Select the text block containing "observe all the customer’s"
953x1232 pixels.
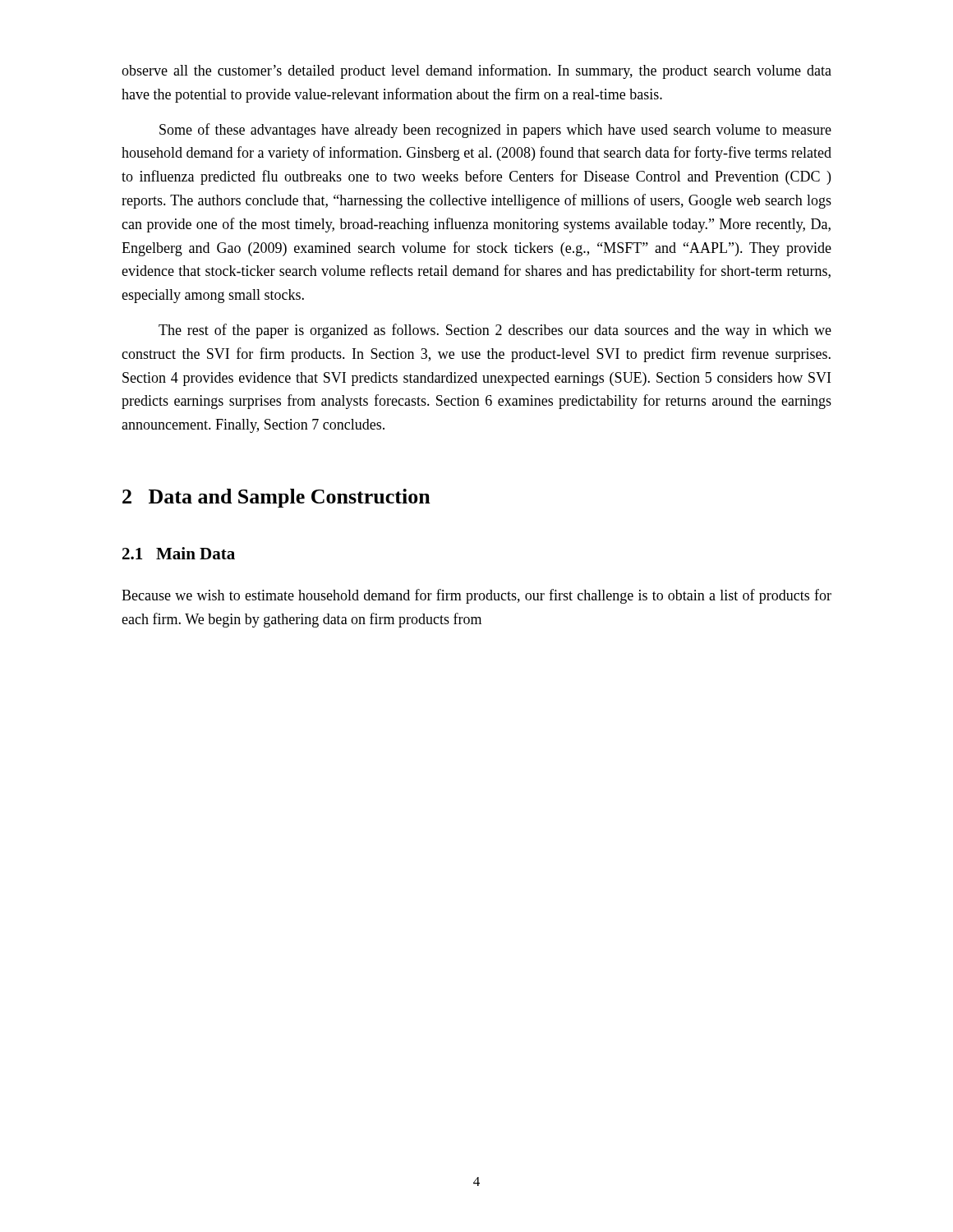pyautogui.click(x=476, y=83)
